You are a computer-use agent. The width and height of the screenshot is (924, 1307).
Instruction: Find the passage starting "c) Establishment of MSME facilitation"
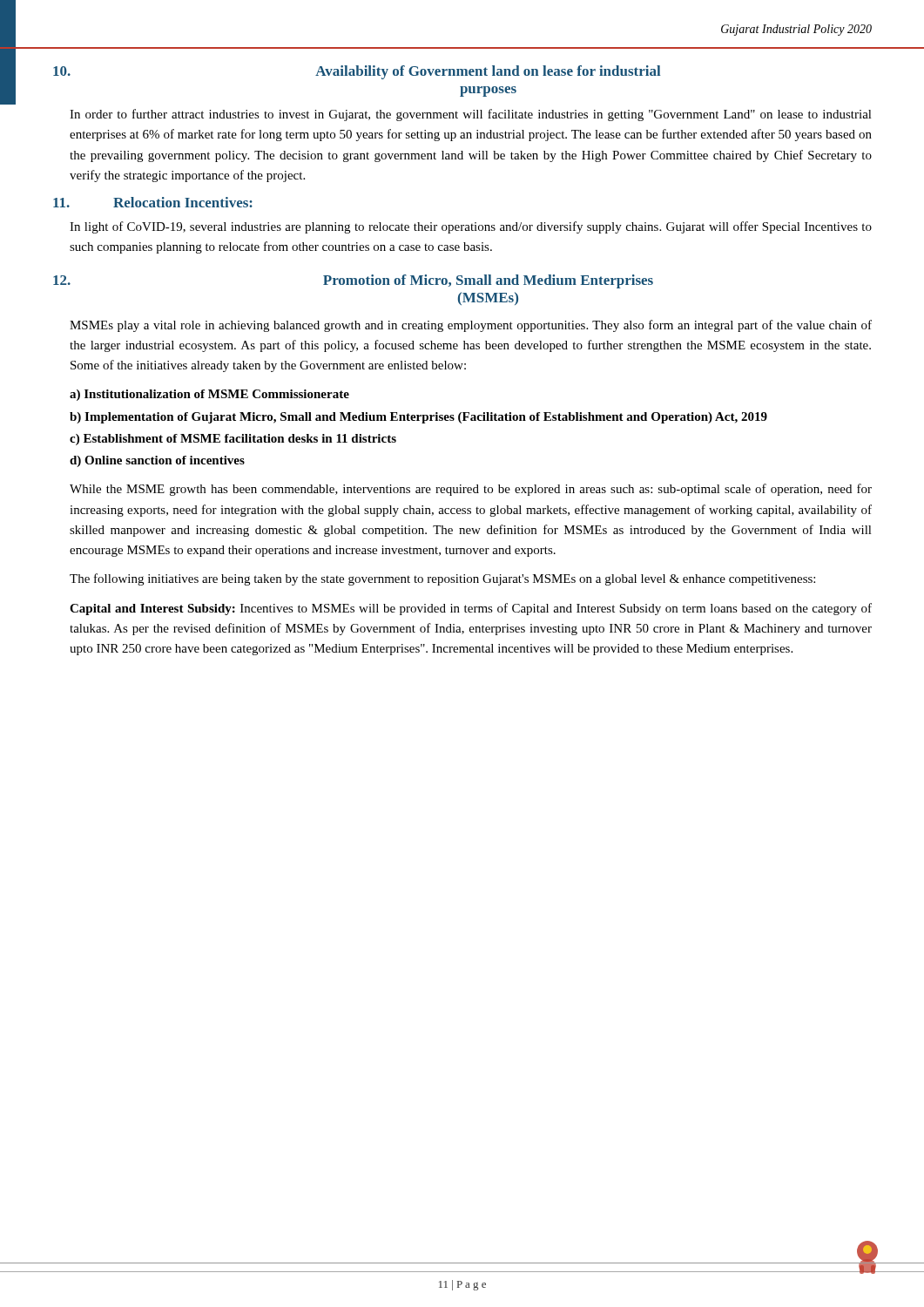[x=233, y=438]
